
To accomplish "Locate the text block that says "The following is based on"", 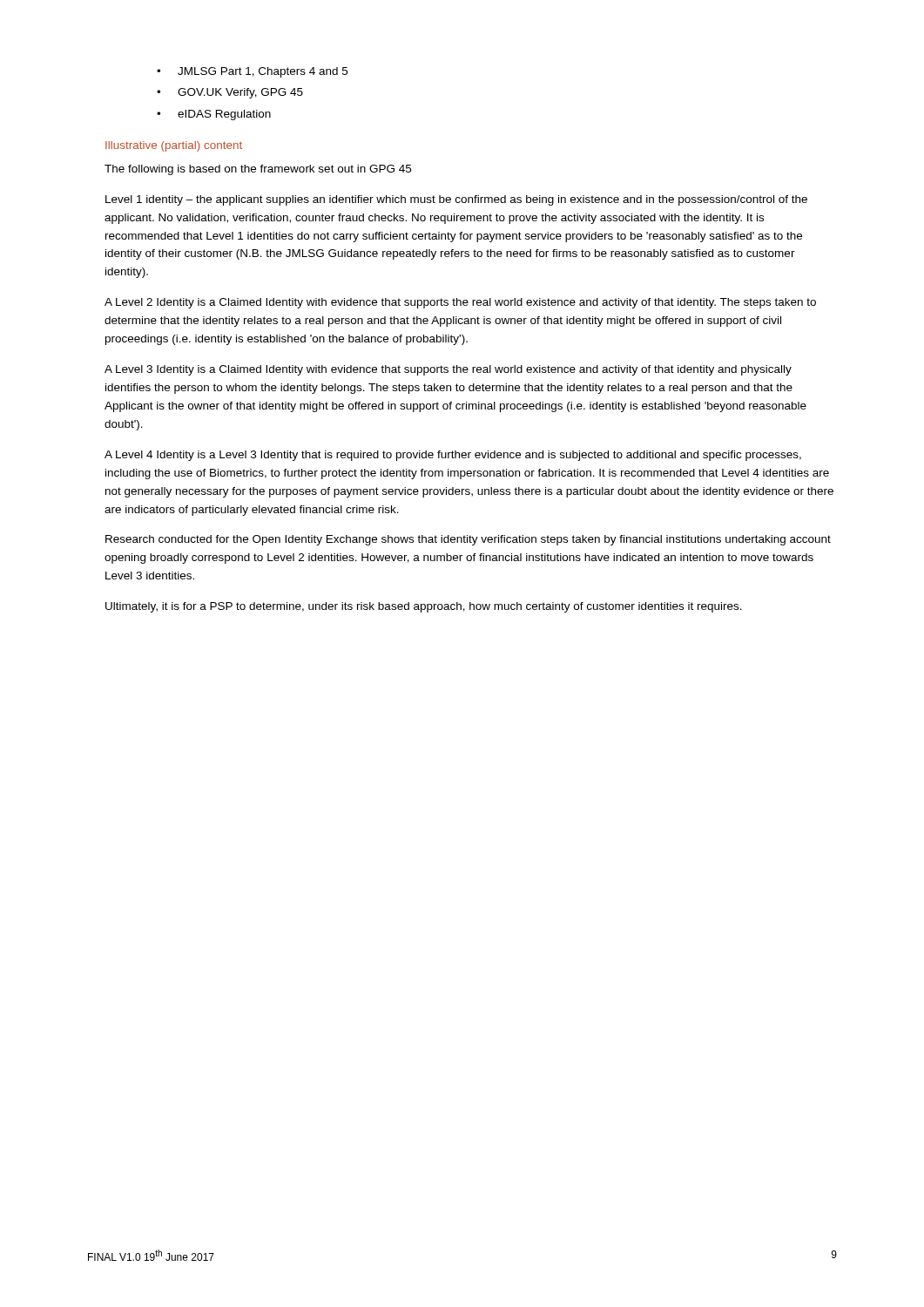I will pyautogui.click(x=258, y=168).
